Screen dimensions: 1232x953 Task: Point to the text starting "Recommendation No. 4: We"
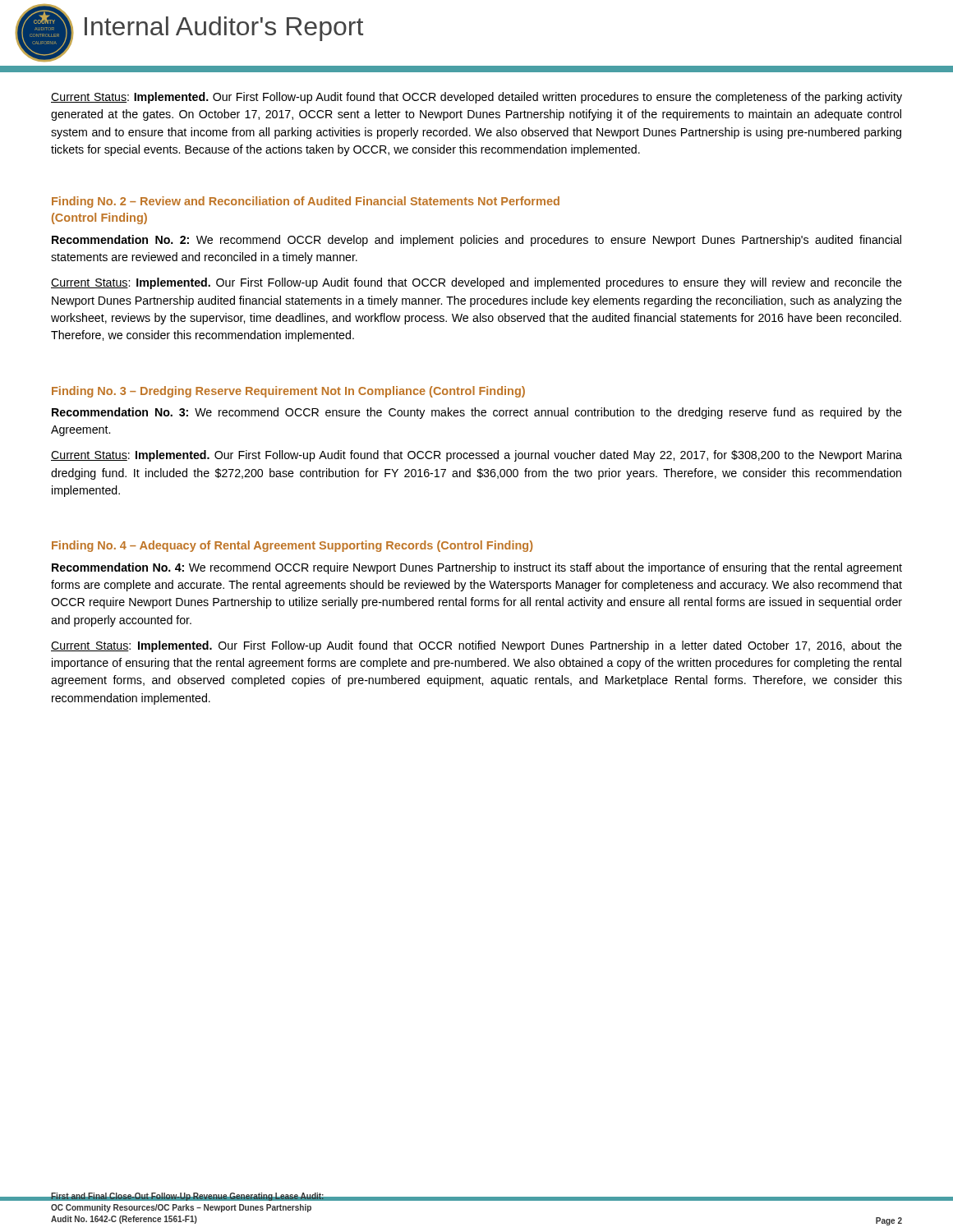476,594
